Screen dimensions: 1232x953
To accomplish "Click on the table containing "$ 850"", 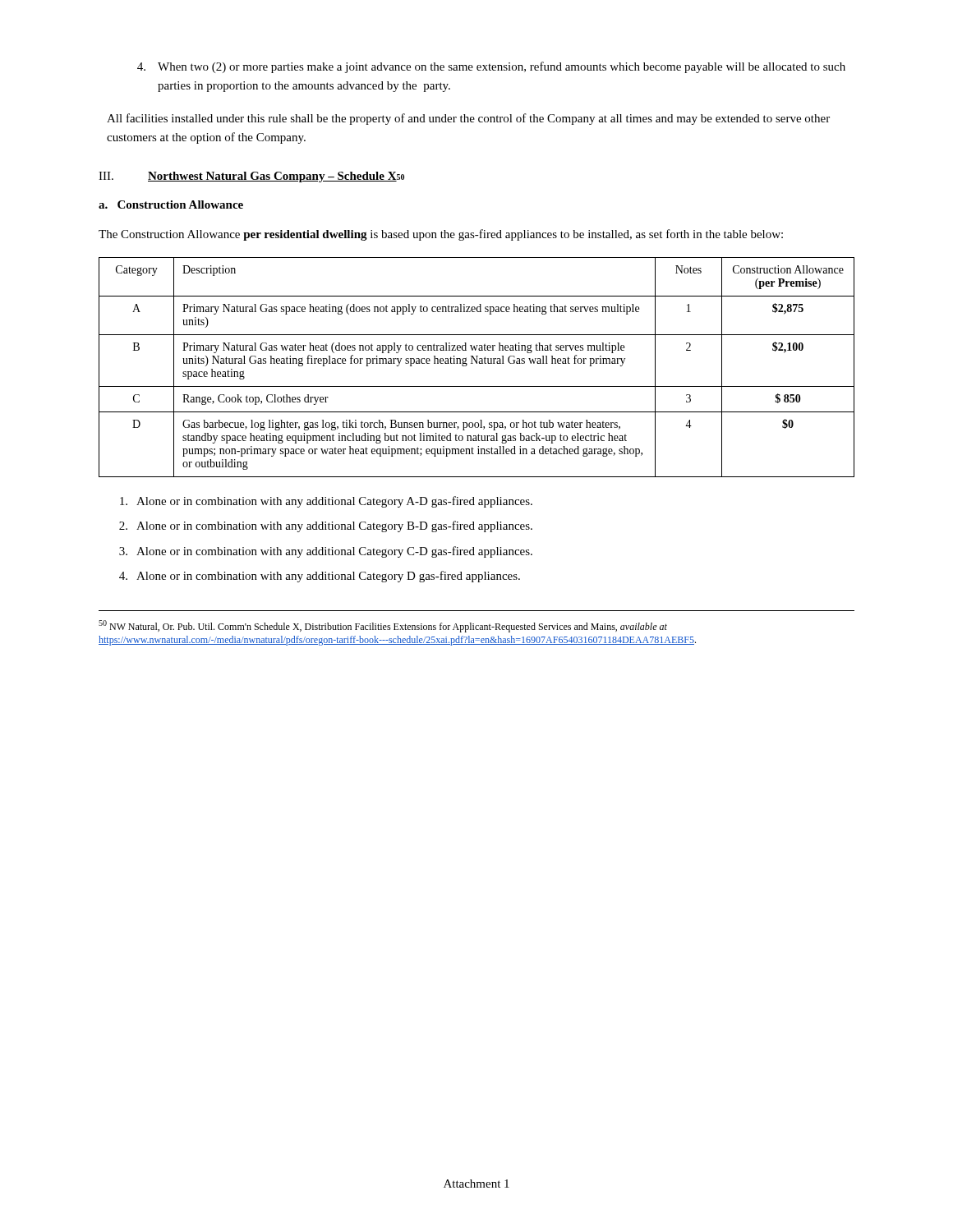I will [476, 367].
